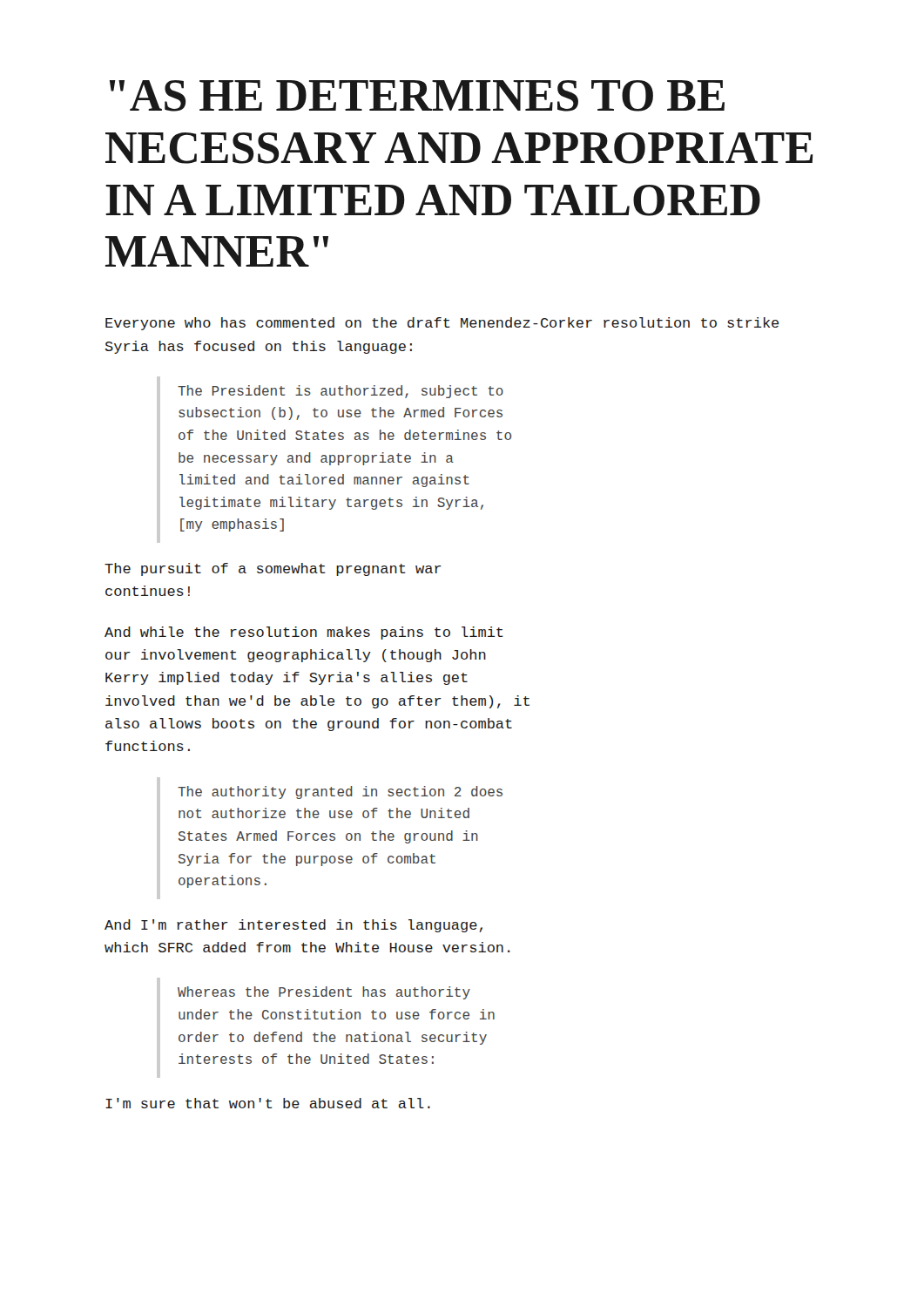The height and width of the screenshot is (1307, 924).
Task: Find the block on this page that starts "I'm sure that won't be abused"
Action: click(x=269, y=1104)
